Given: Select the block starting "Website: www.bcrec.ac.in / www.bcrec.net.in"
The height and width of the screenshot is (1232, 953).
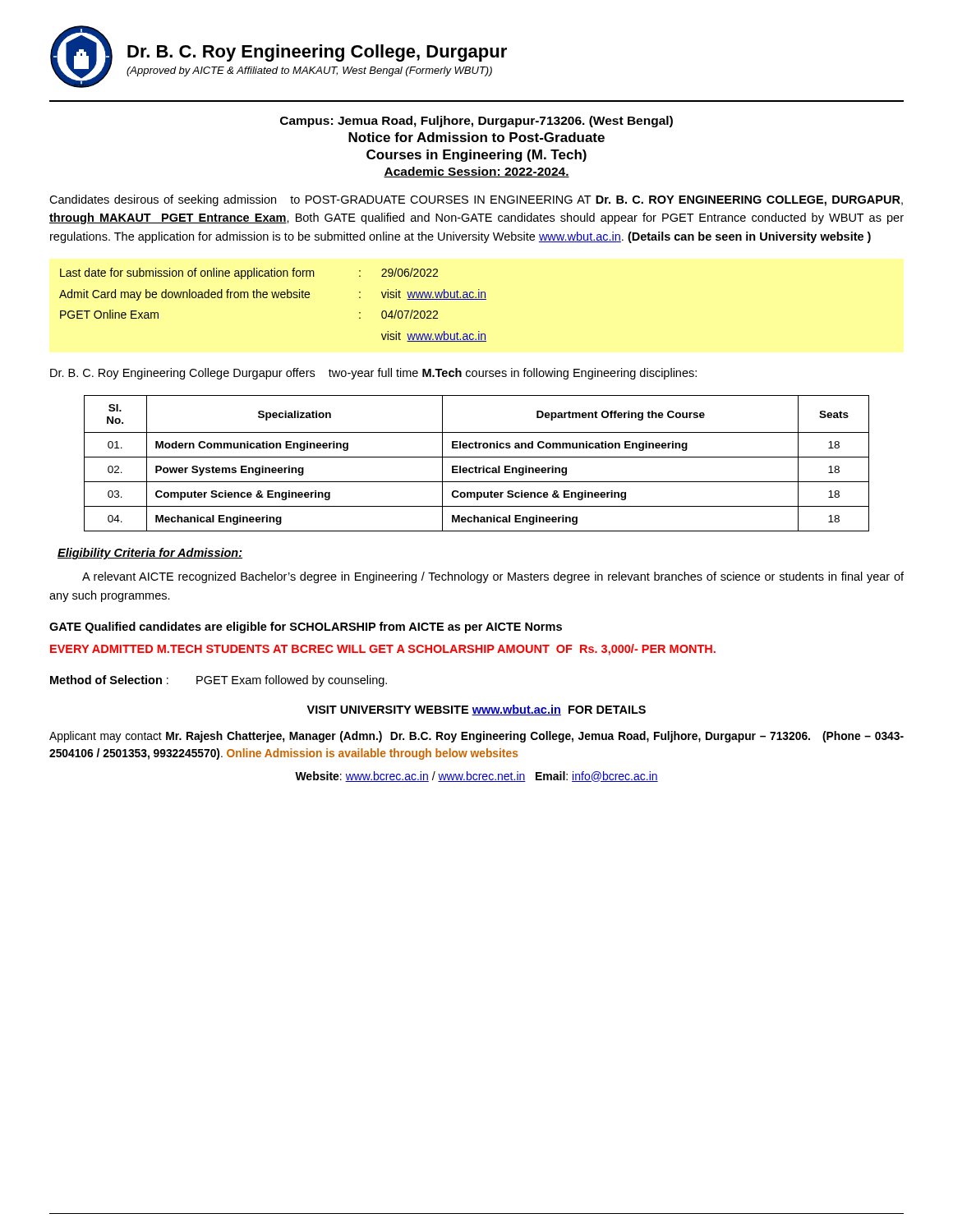Looking at the screenshot, I should tap(476, 776).
